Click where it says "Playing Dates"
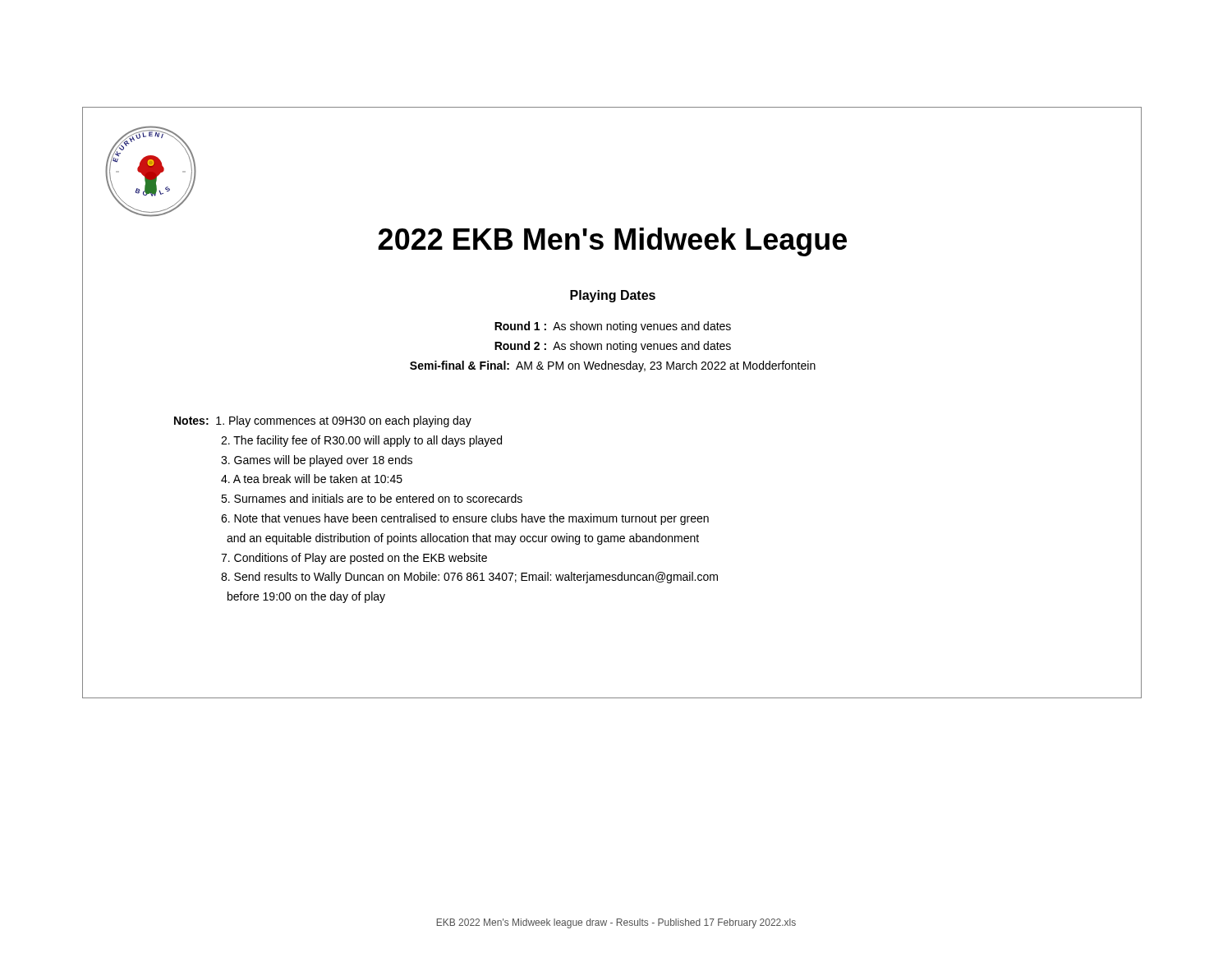1232x953 pixels. 613,295
